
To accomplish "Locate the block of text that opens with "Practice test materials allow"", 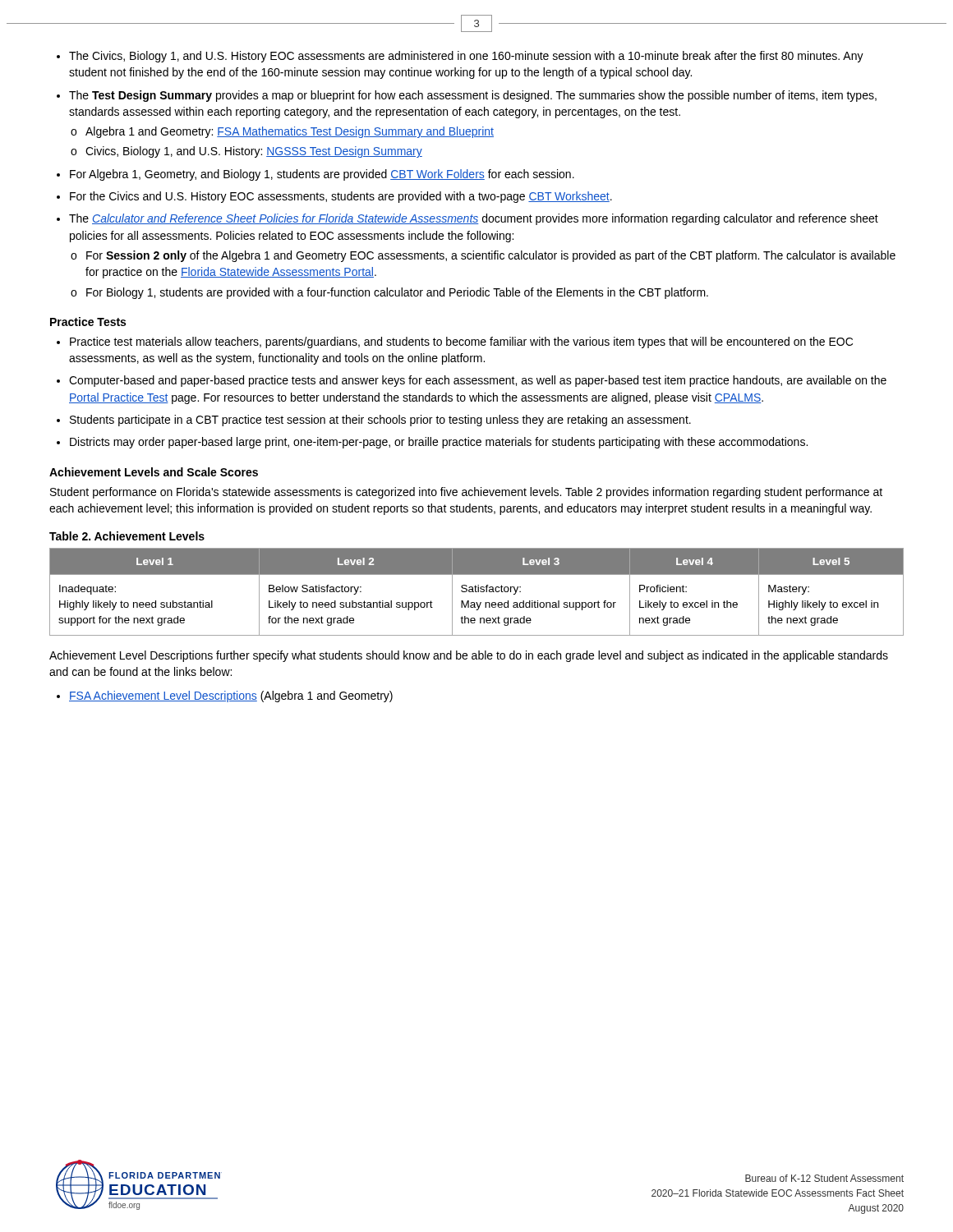I will coord(461,350).
